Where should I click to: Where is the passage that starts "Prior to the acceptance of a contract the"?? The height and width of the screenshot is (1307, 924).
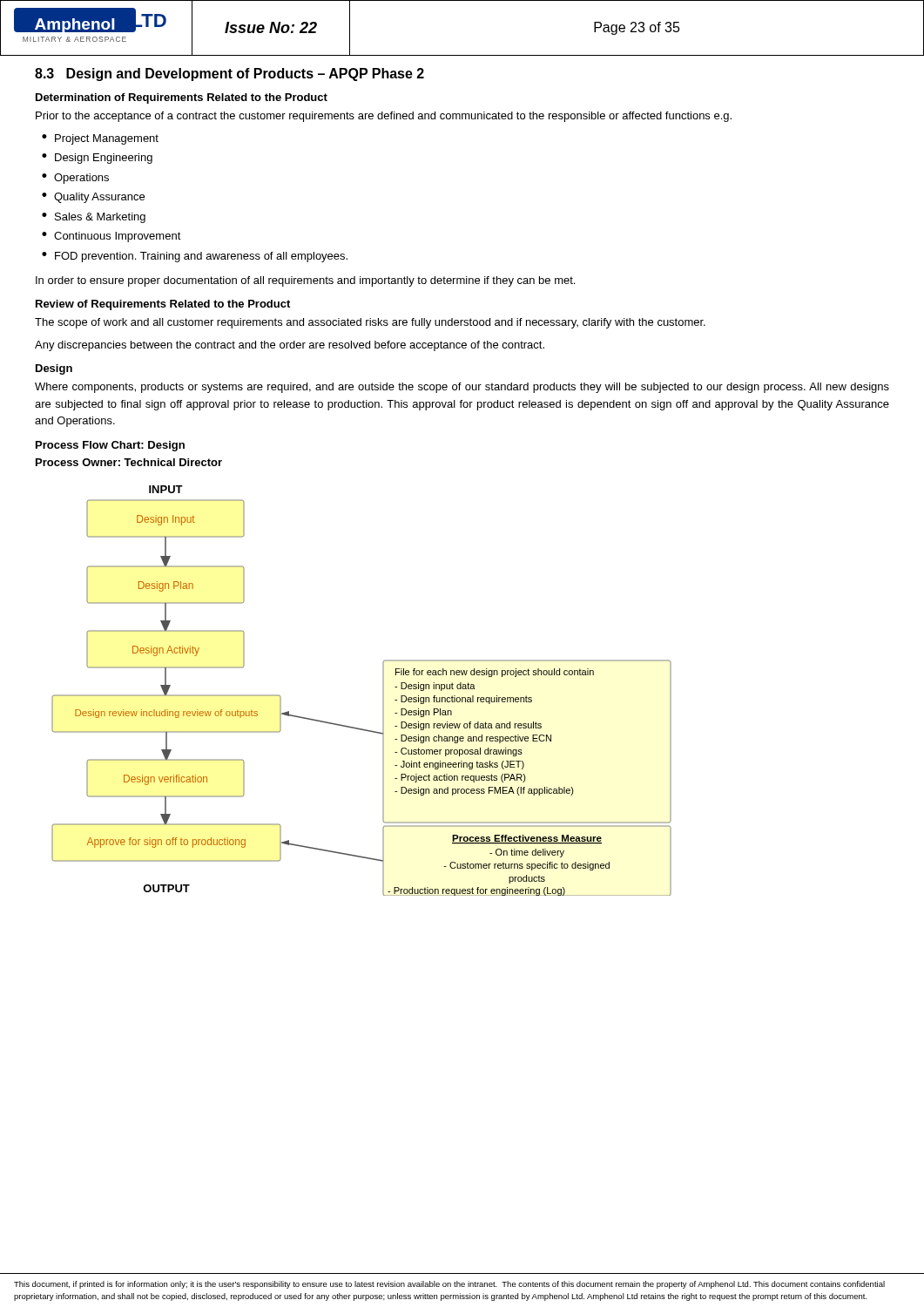tap(384, 115)
